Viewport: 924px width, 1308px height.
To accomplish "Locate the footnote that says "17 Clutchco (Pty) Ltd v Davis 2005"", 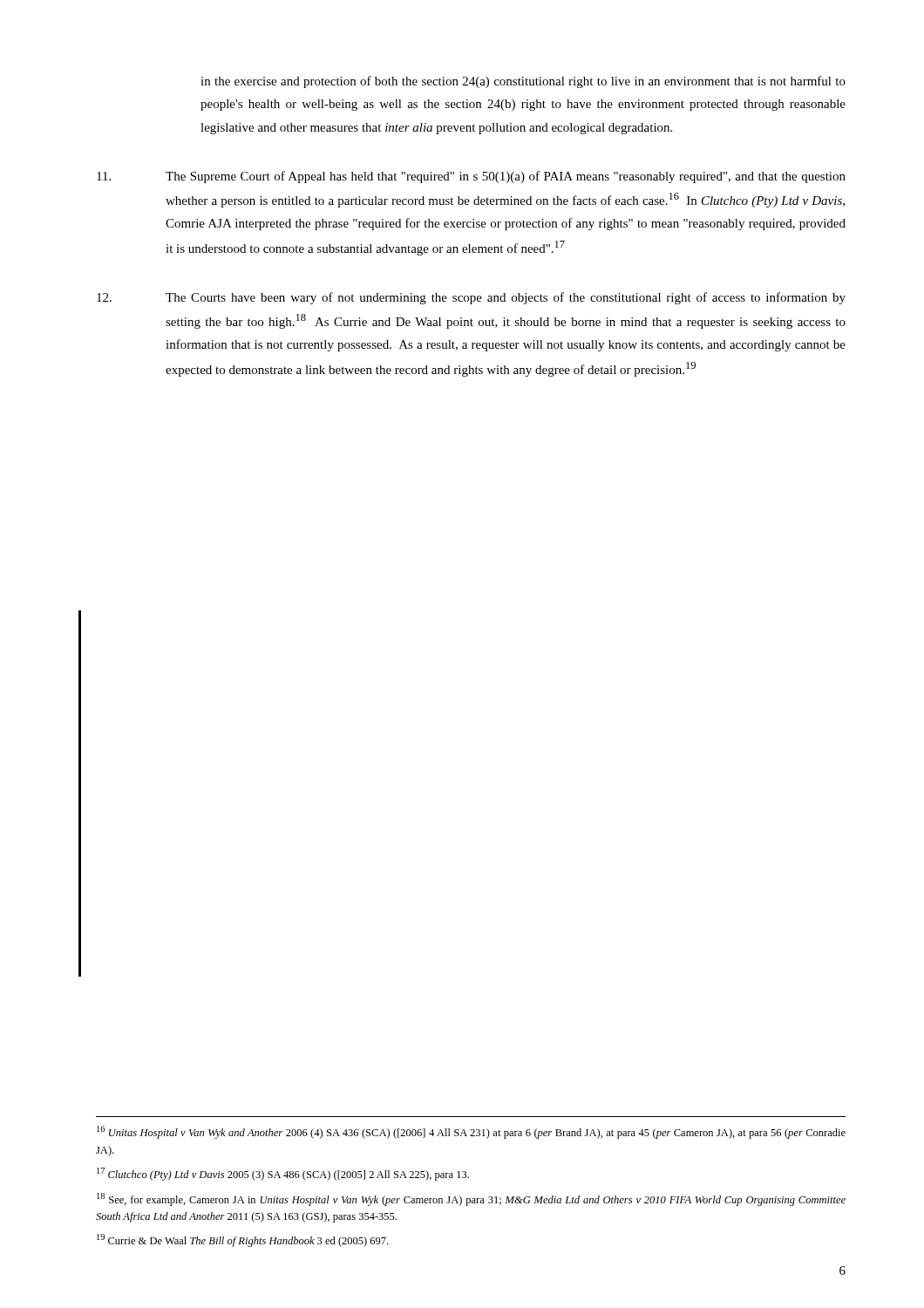I will click(x=283, y=1173).
